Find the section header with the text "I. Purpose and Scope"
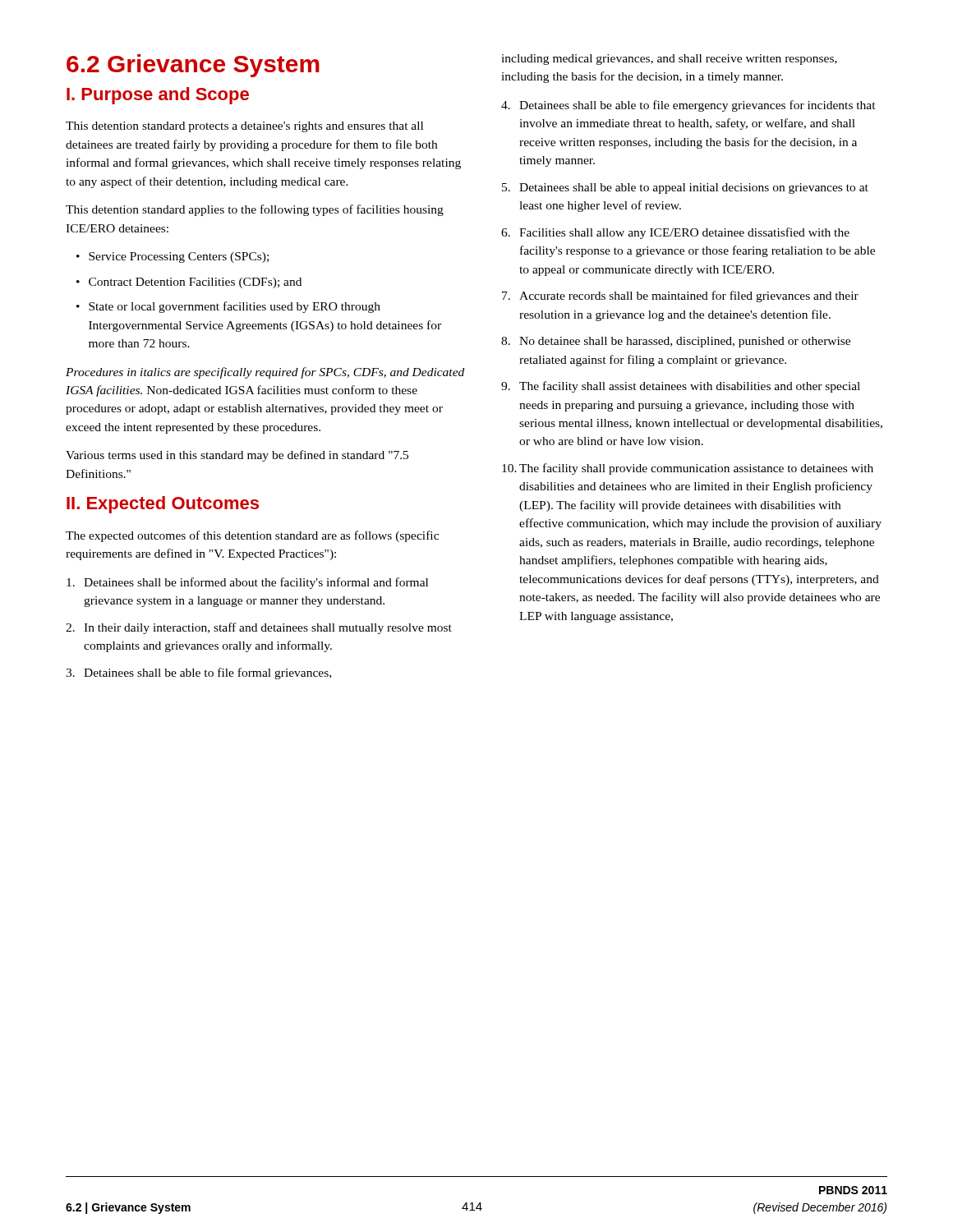The height and width of the screenshot is (1232, 953). [x=158, y=96]
